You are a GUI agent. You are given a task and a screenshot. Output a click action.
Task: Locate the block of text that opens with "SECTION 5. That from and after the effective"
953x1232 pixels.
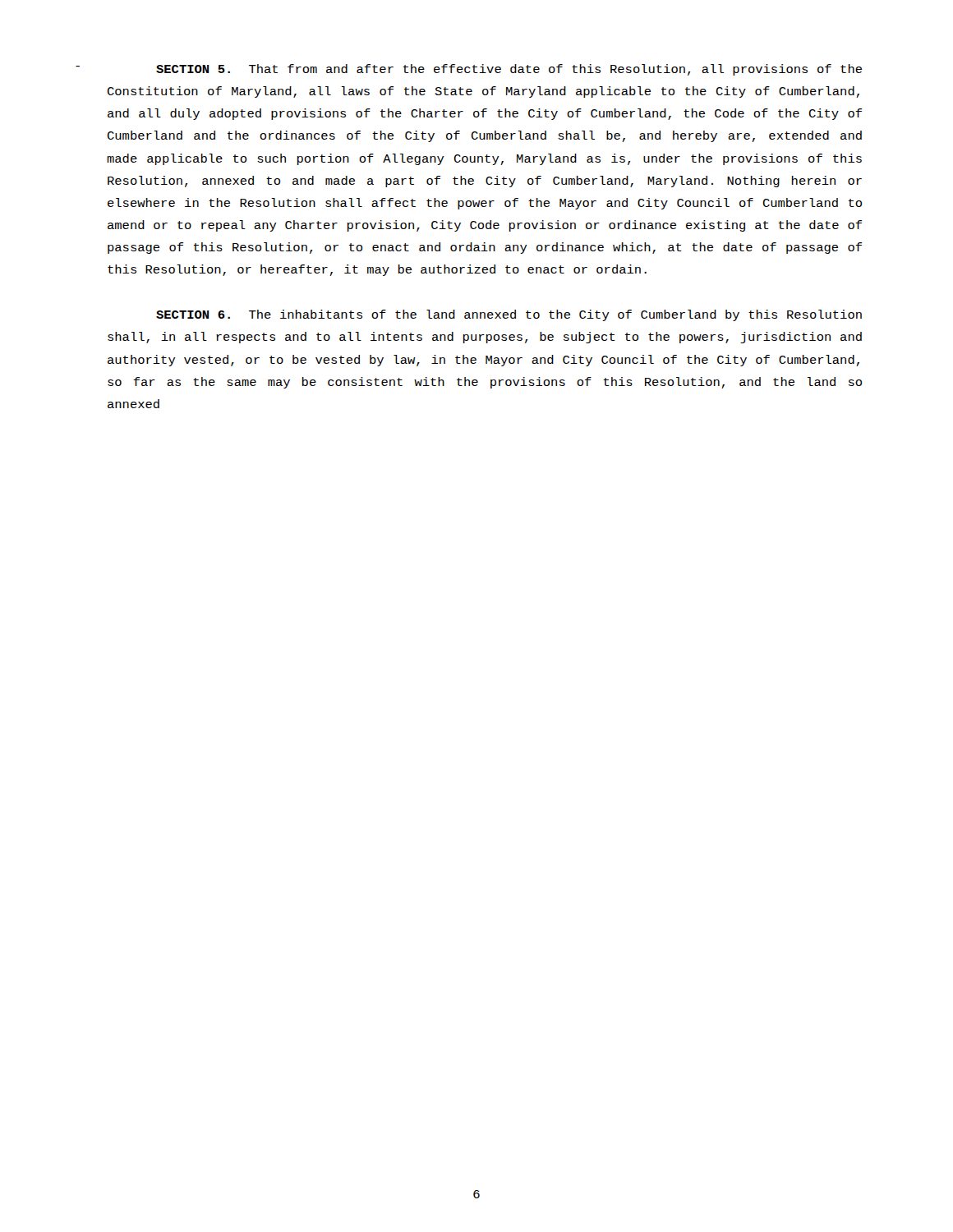tap(485, 171)
